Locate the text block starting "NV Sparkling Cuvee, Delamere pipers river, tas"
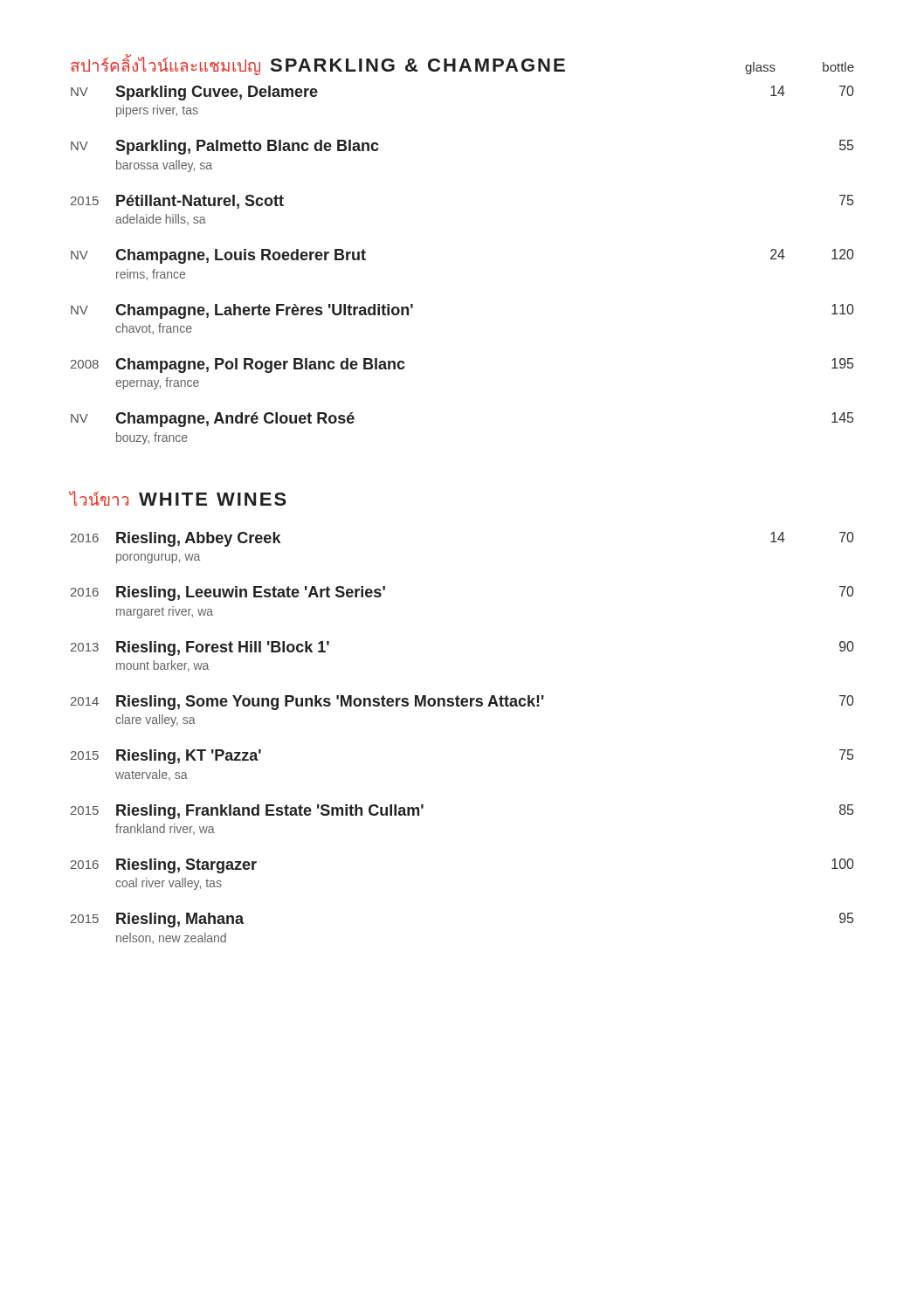Viewport: 924px width, 1310px height. tap(225, 93)
